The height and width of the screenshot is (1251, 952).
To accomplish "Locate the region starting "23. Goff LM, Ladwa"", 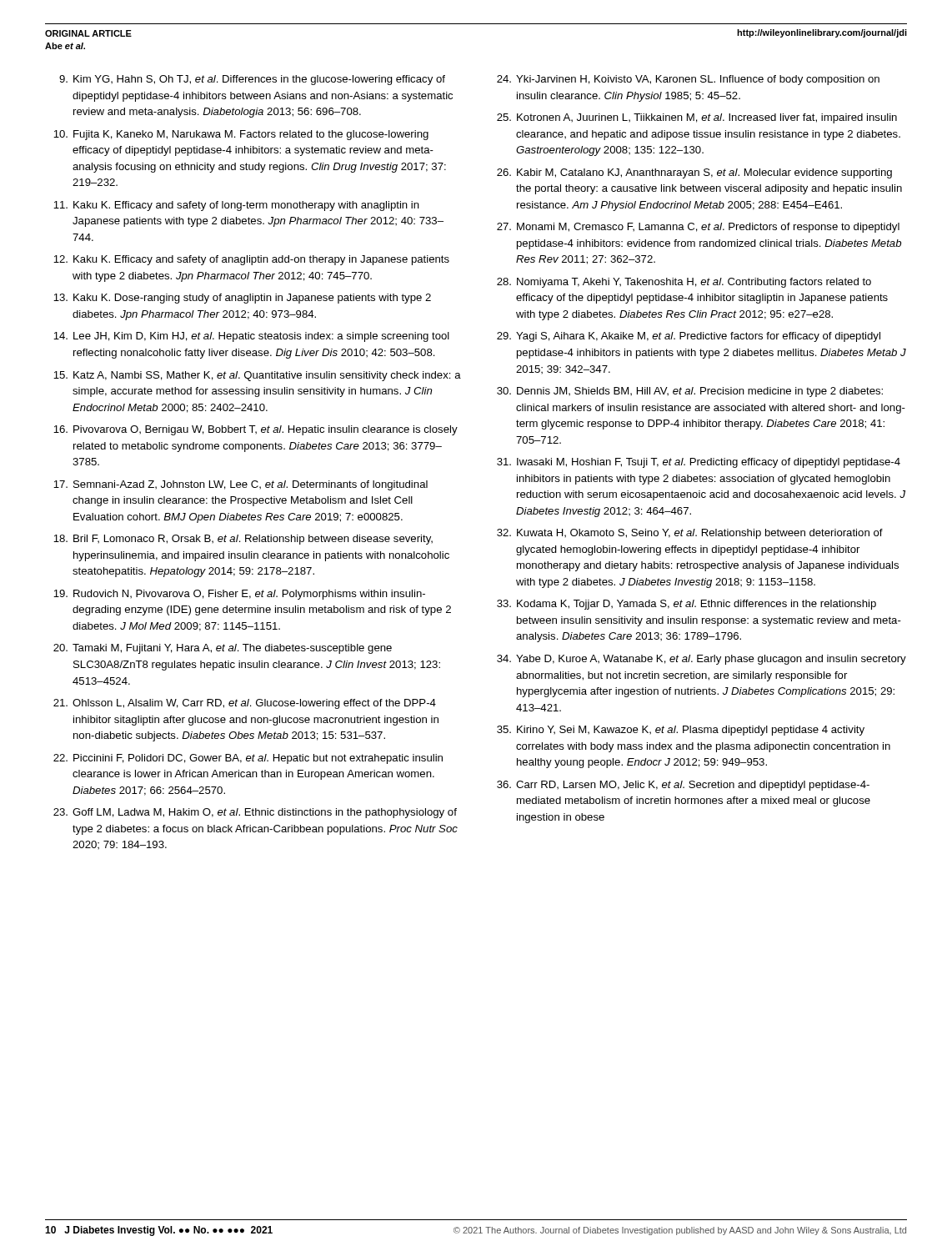I will [x=254, y=829].
